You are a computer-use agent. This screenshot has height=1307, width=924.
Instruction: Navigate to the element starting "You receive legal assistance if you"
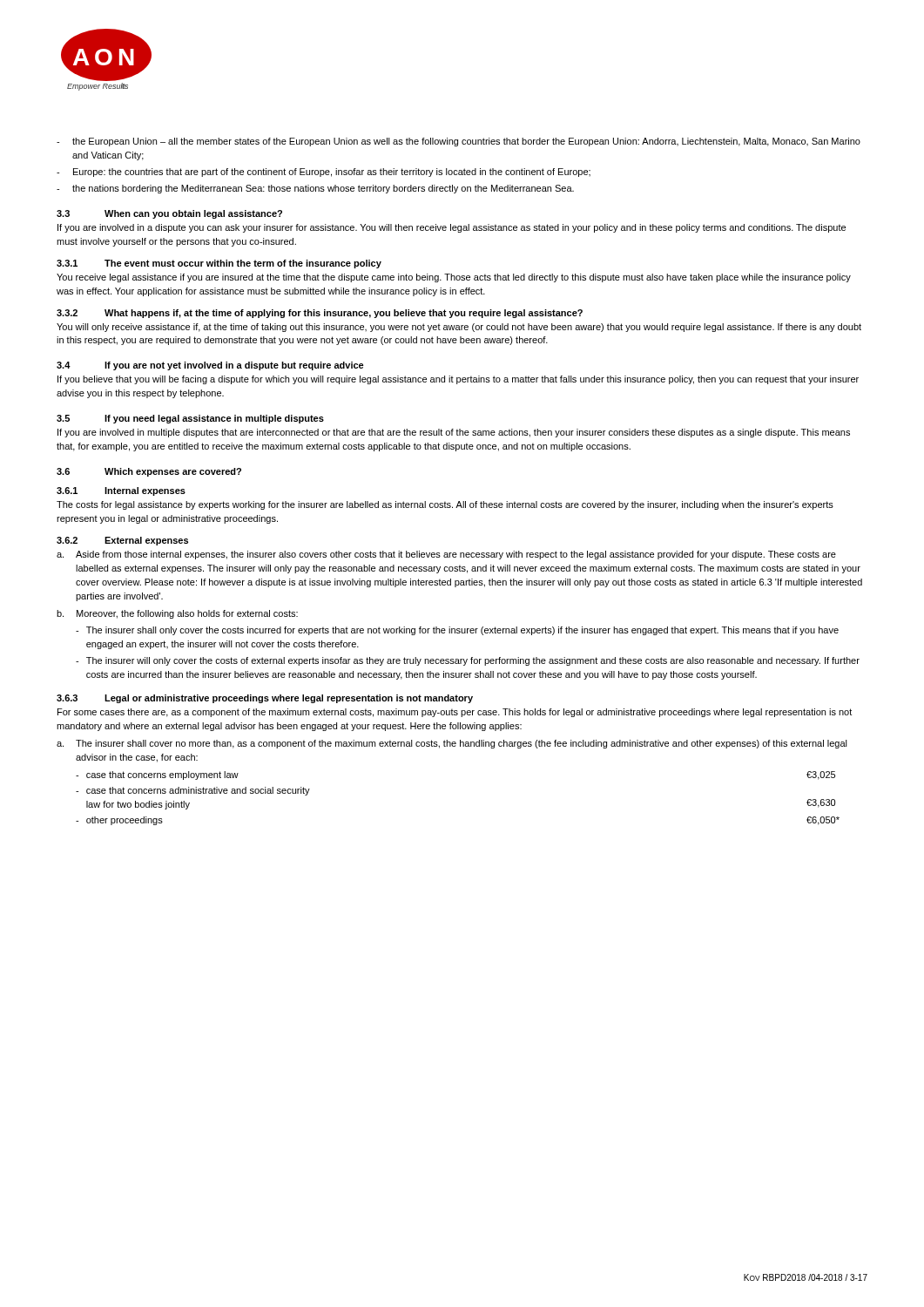point(454,284)
